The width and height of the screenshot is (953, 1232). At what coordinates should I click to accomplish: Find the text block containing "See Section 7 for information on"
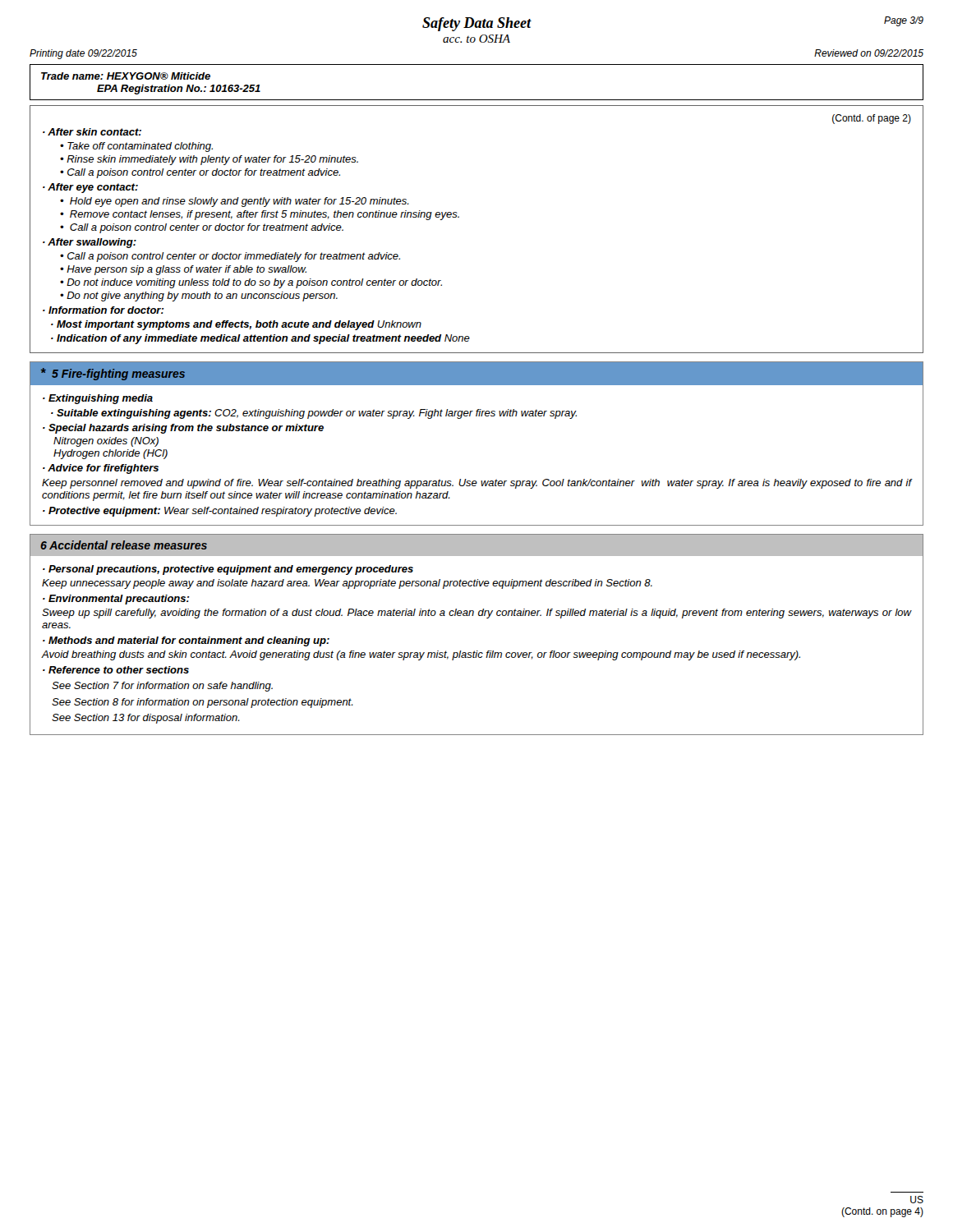point(203,701)
